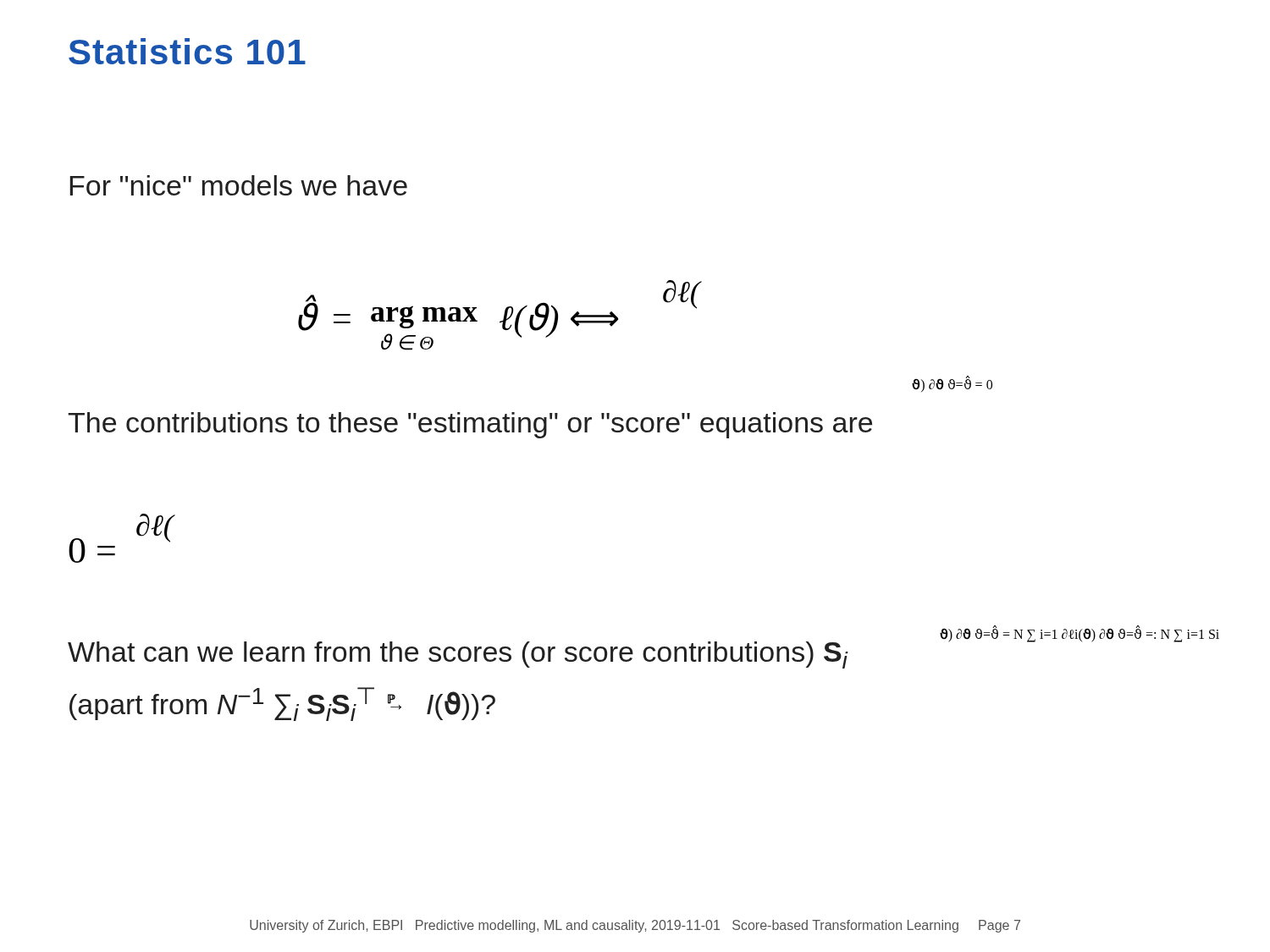Find the passage starting "For "nice" models we have"
The height and width of the screenshot is (952, 1270).
pyautogui.click(x=238, y=185)
